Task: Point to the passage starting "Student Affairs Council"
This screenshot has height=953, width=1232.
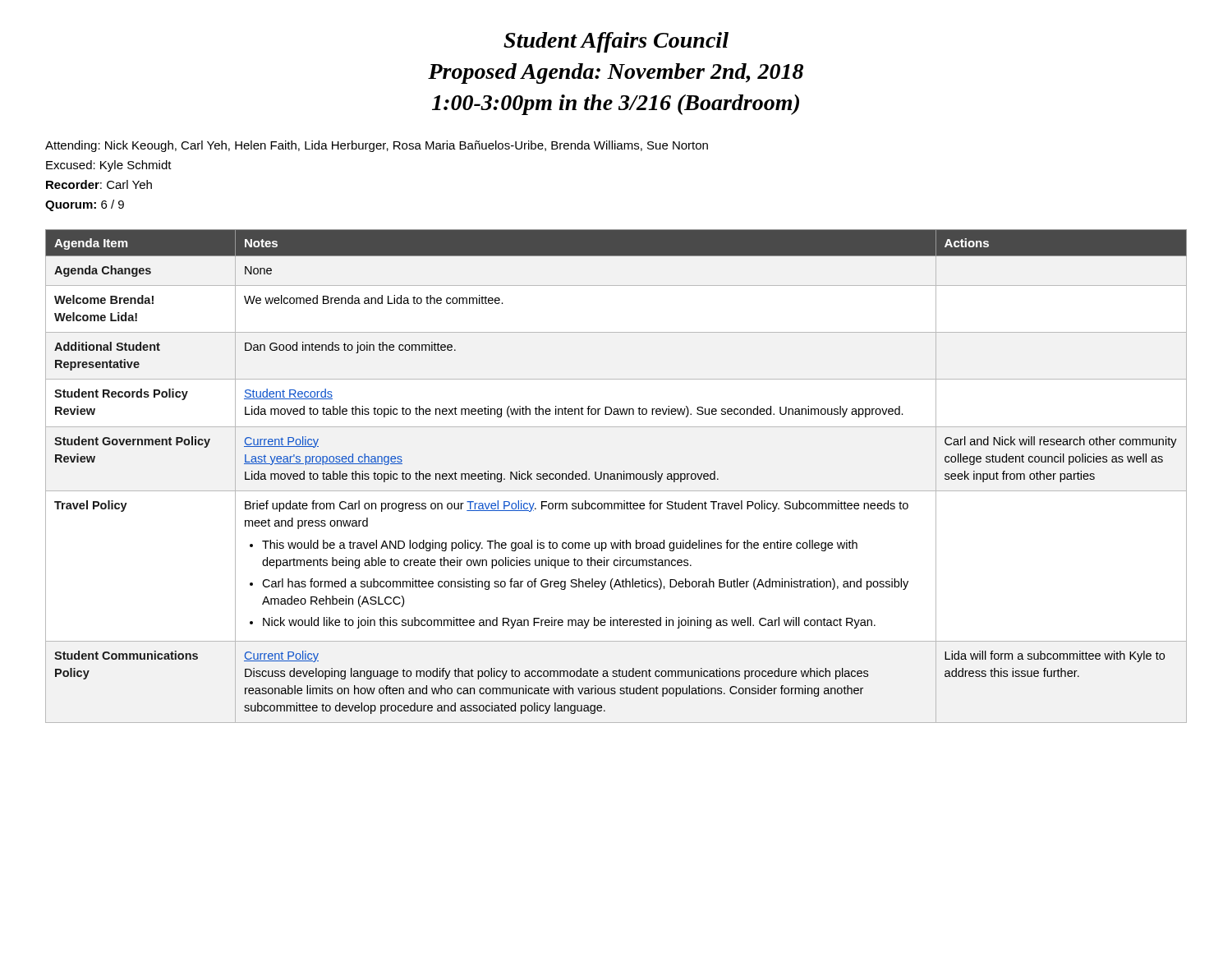Action: pyautogui.click(x=616, y=71)
